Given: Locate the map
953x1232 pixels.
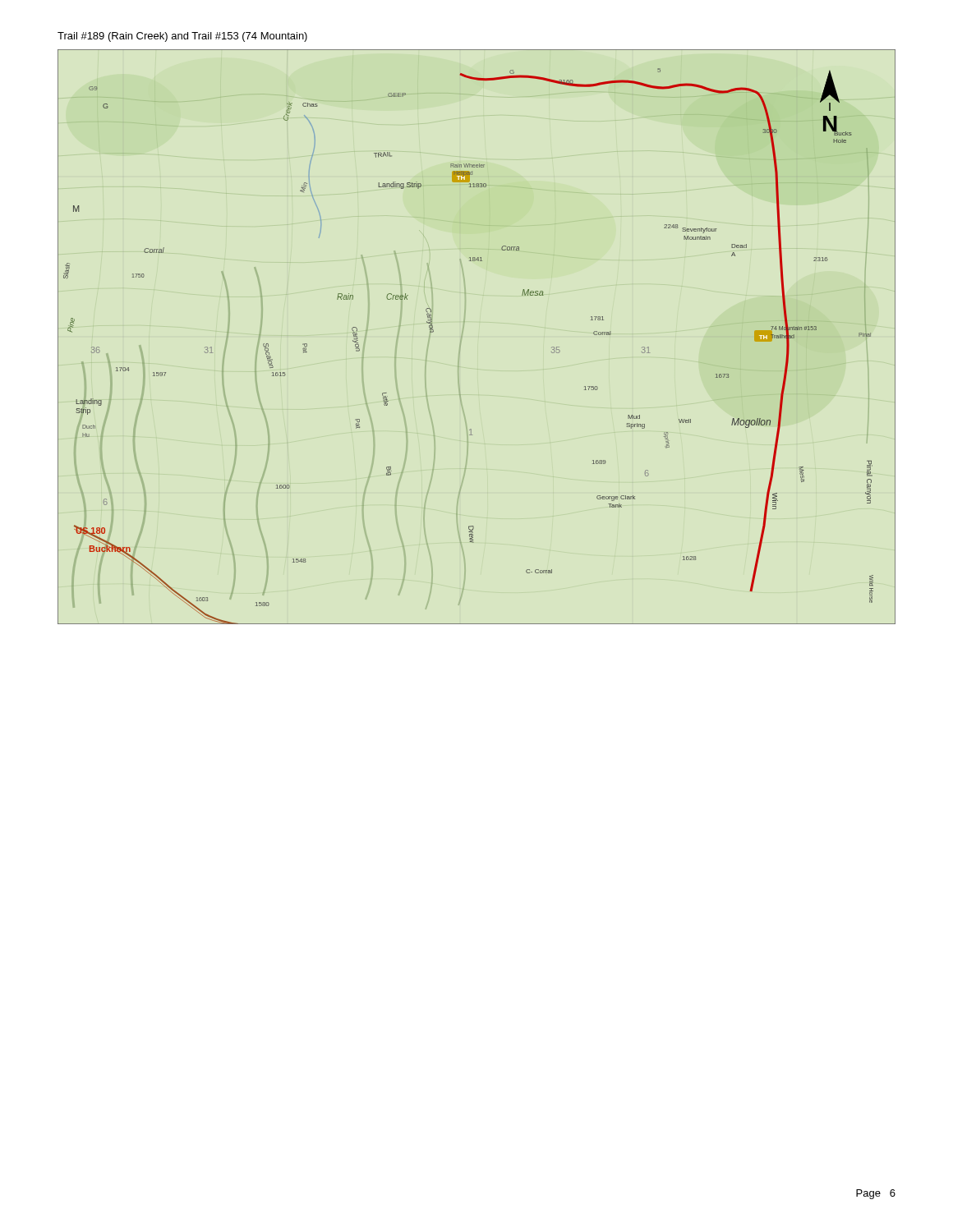Looking at the screenshot, I should pyautogui.click(x=476, y=337).
